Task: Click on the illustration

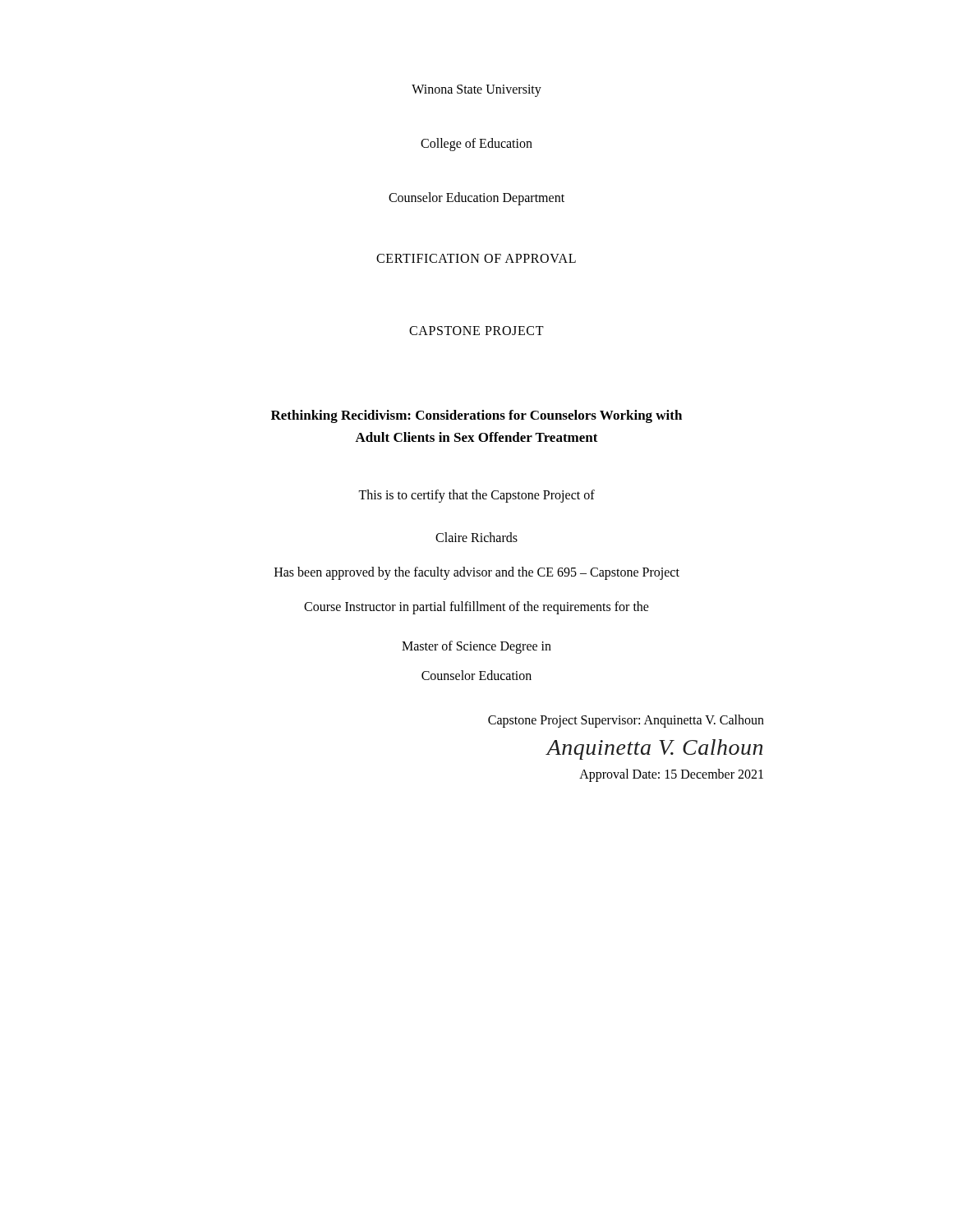Action: click(x=476, y=748)
